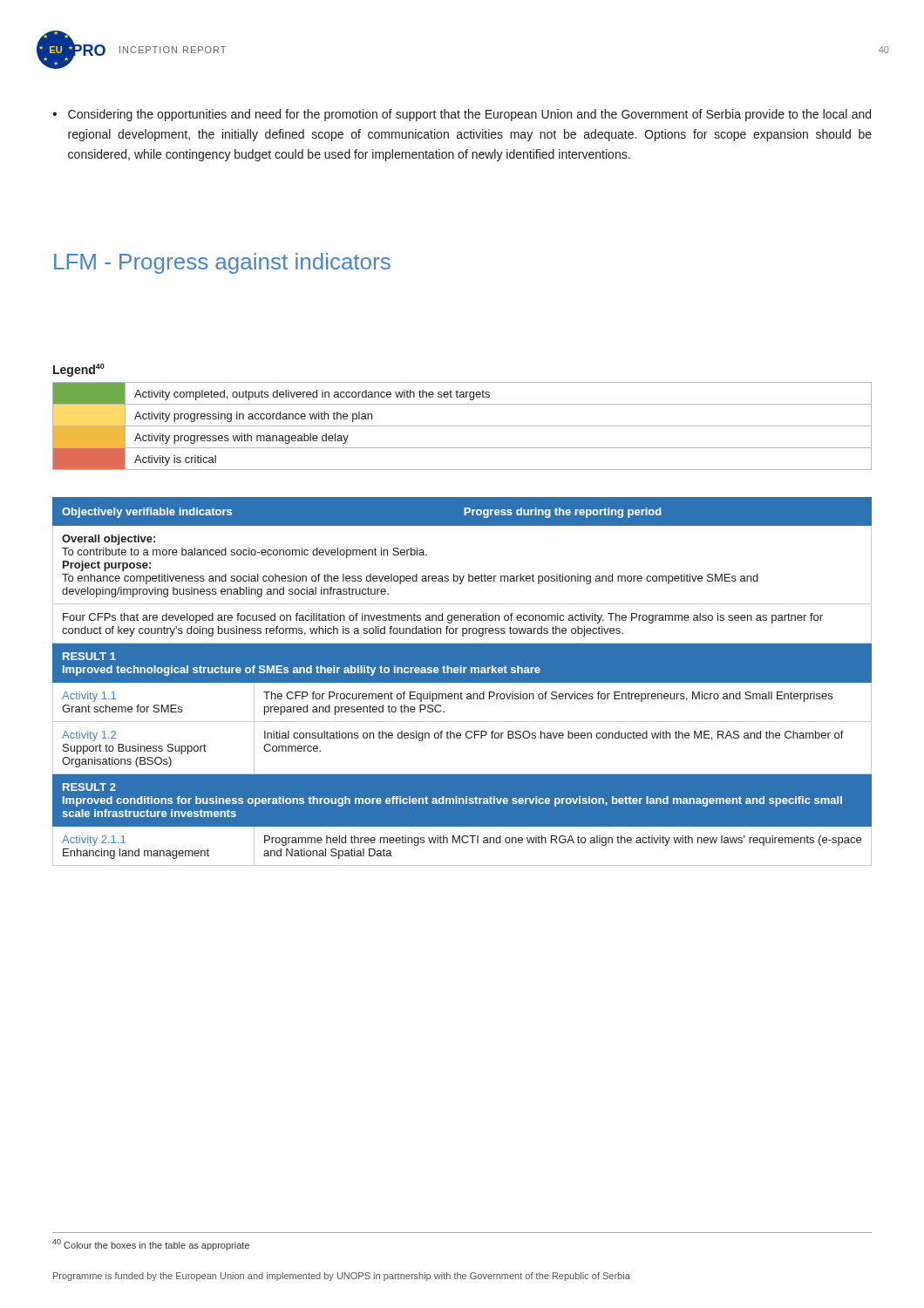Locate the list item that says "• Considering the opportunities"

tap(462, 135)
